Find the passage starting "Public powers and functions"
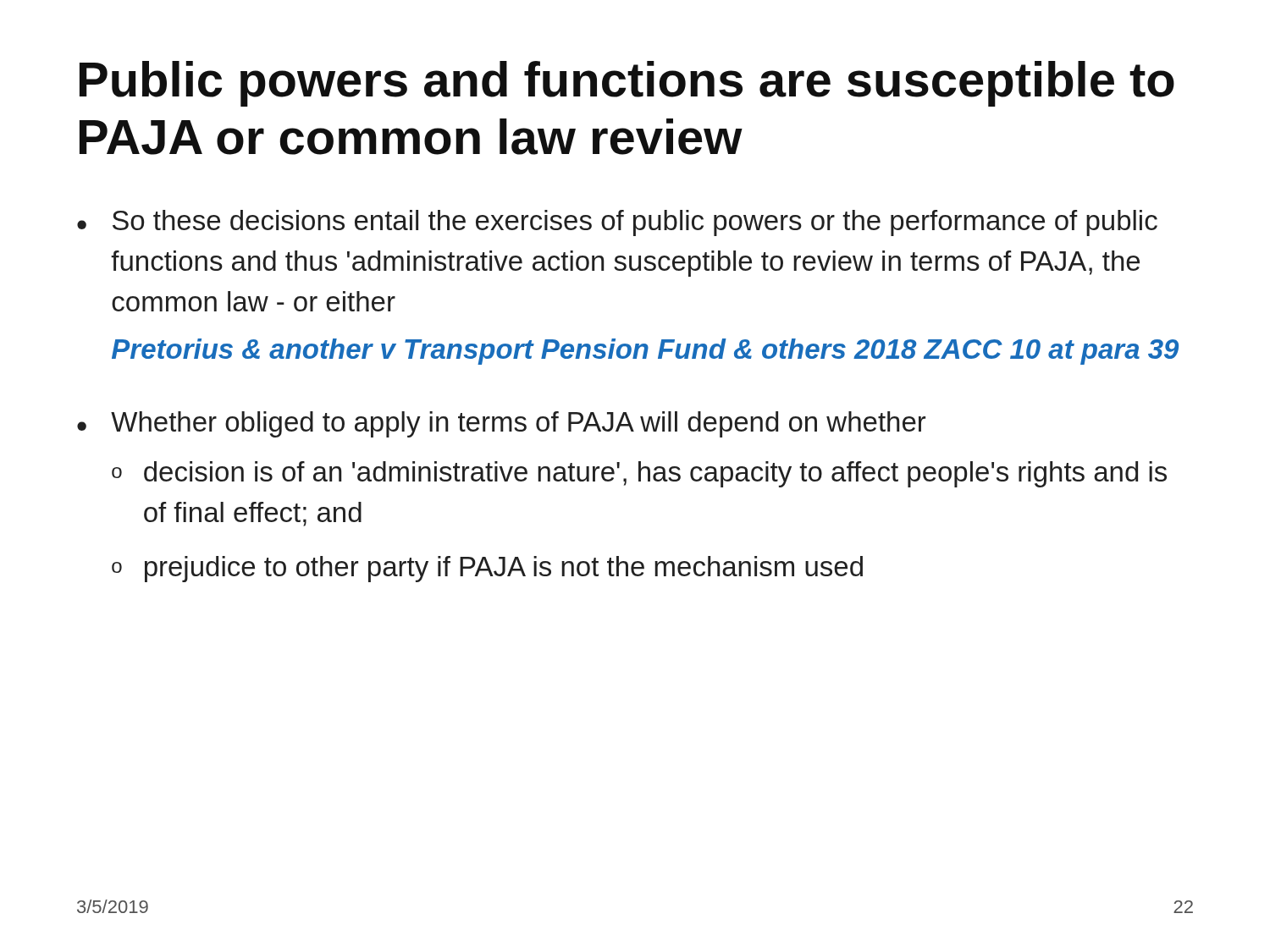1270x952 pixels. 626,108
